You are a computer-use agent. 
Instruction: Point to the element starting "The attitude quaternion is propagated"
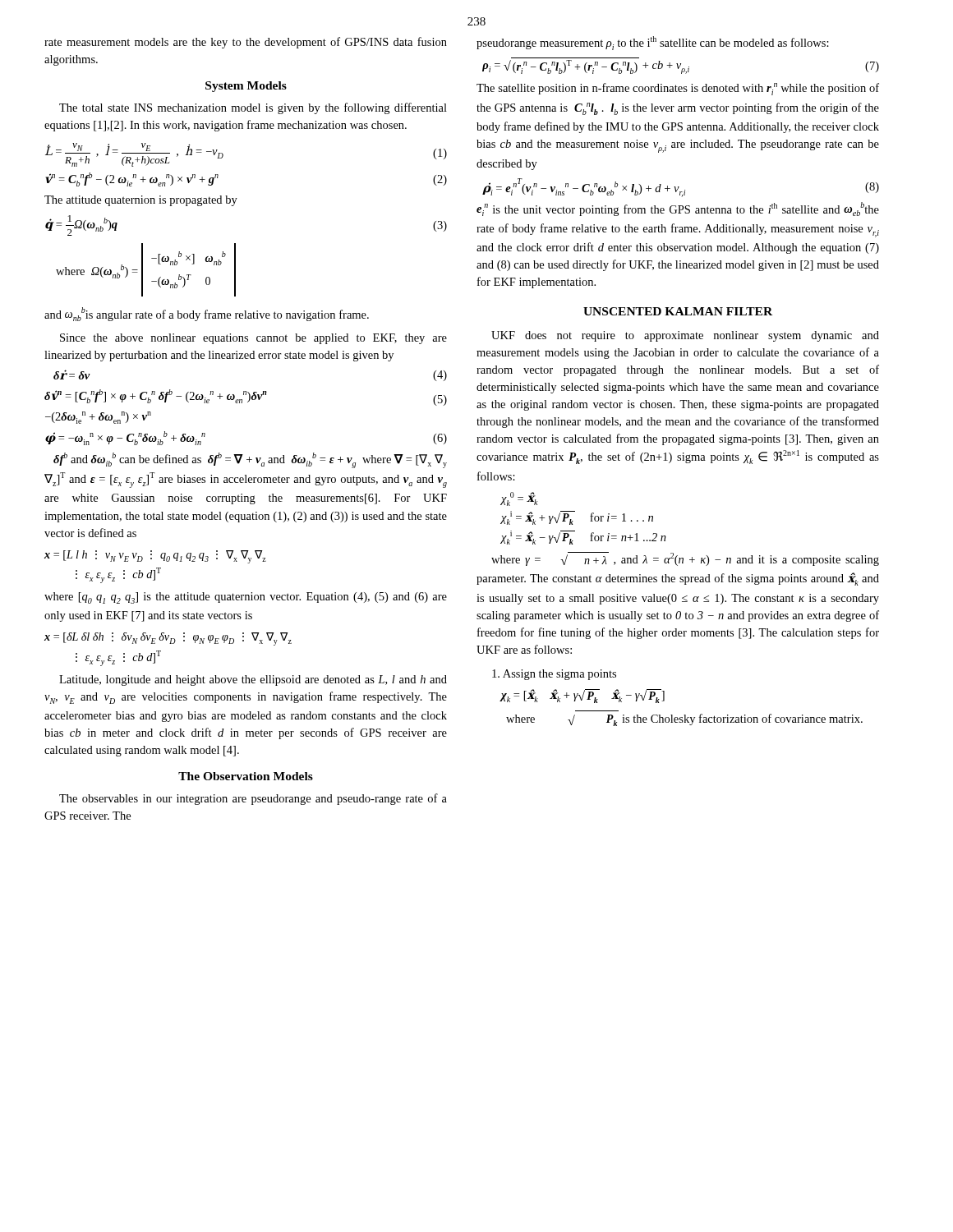coord(141,200)
